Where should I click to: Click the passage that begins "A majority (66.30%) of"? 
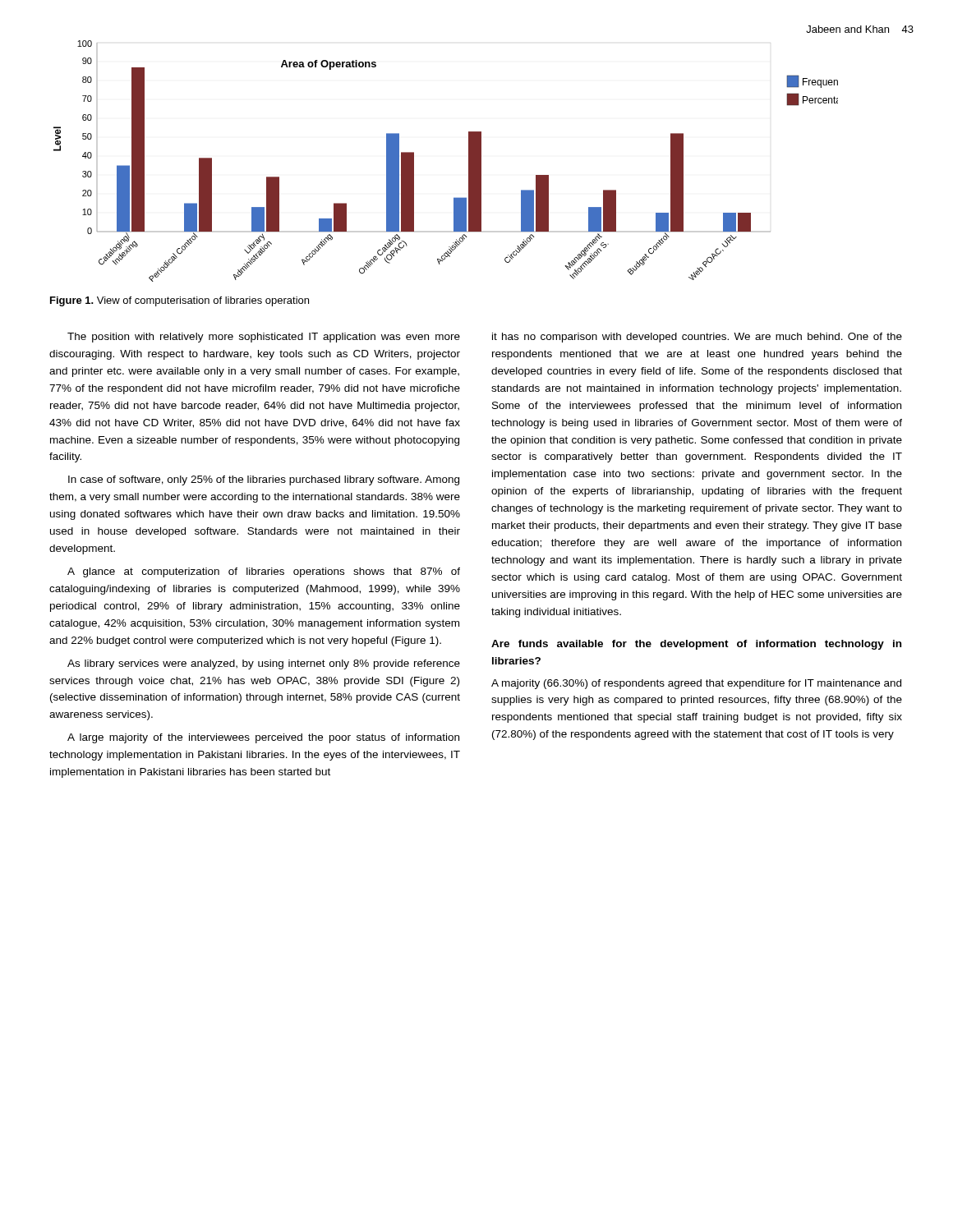pos(697,709)
